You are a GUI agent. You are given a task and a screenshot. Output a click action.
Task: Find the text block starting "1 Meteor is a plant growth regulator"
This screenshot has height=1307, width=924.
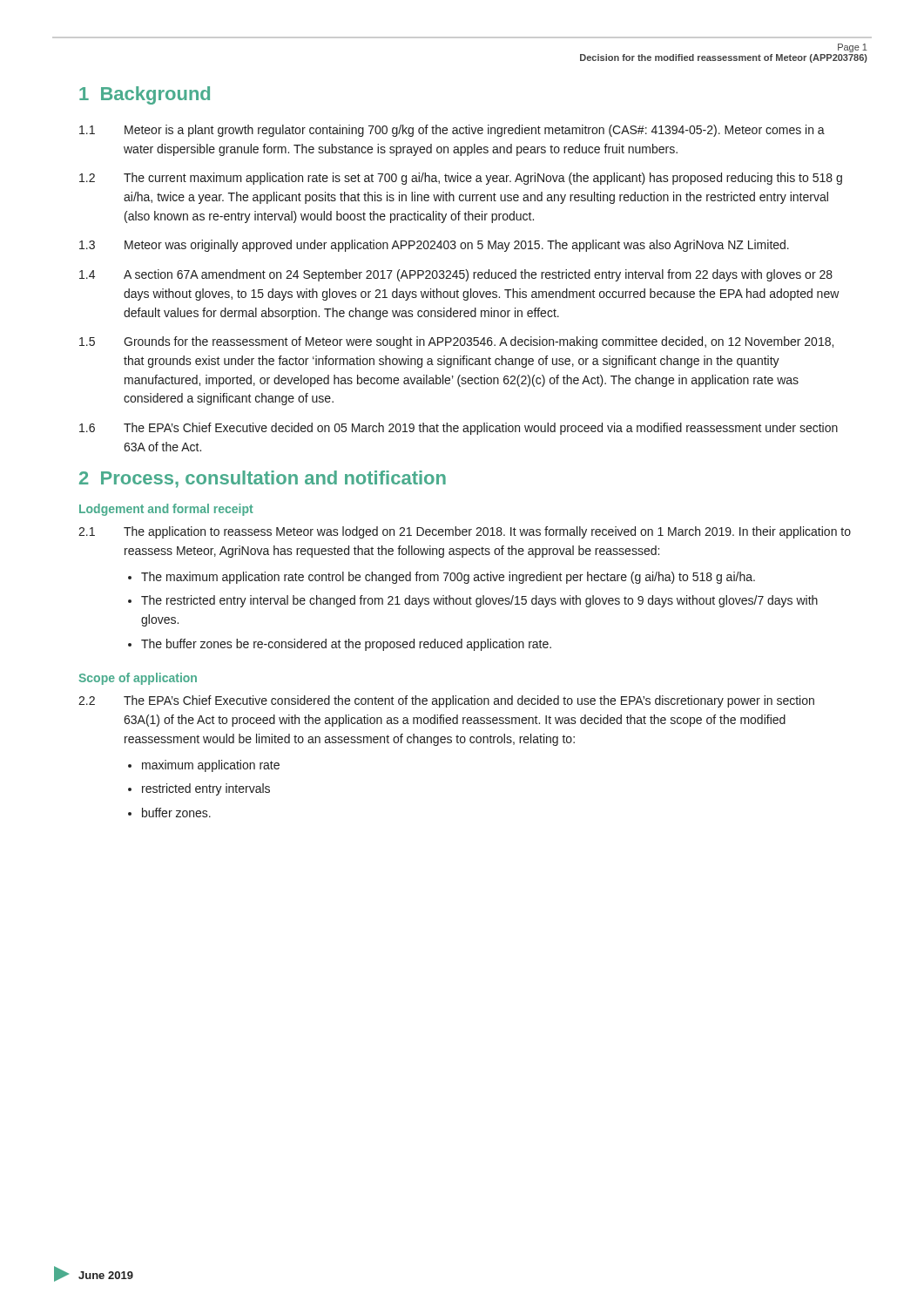click(x=466, y=140)
